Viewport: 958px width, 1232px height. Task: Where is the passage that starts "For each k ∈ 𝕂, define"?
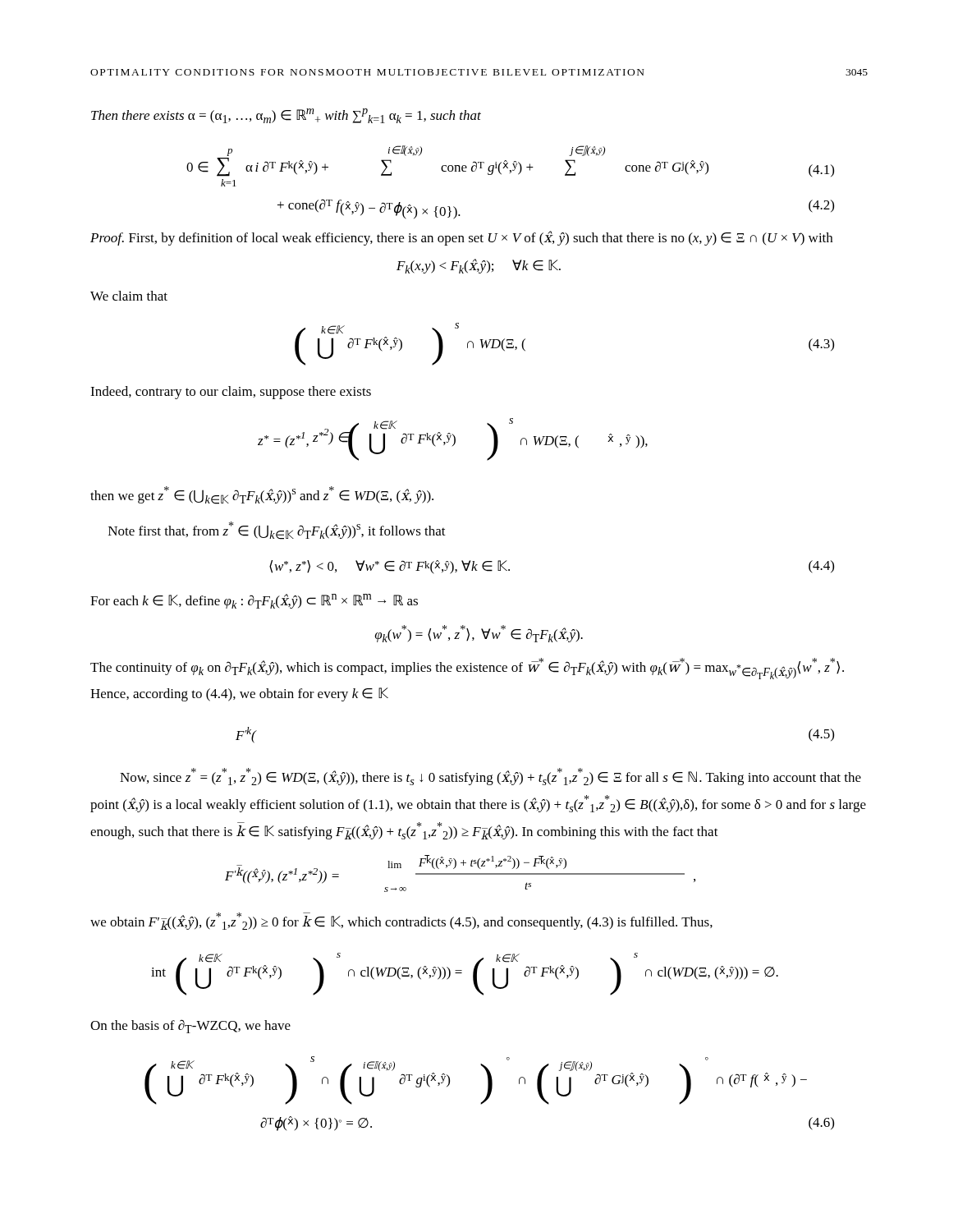[x=254, y=600]
